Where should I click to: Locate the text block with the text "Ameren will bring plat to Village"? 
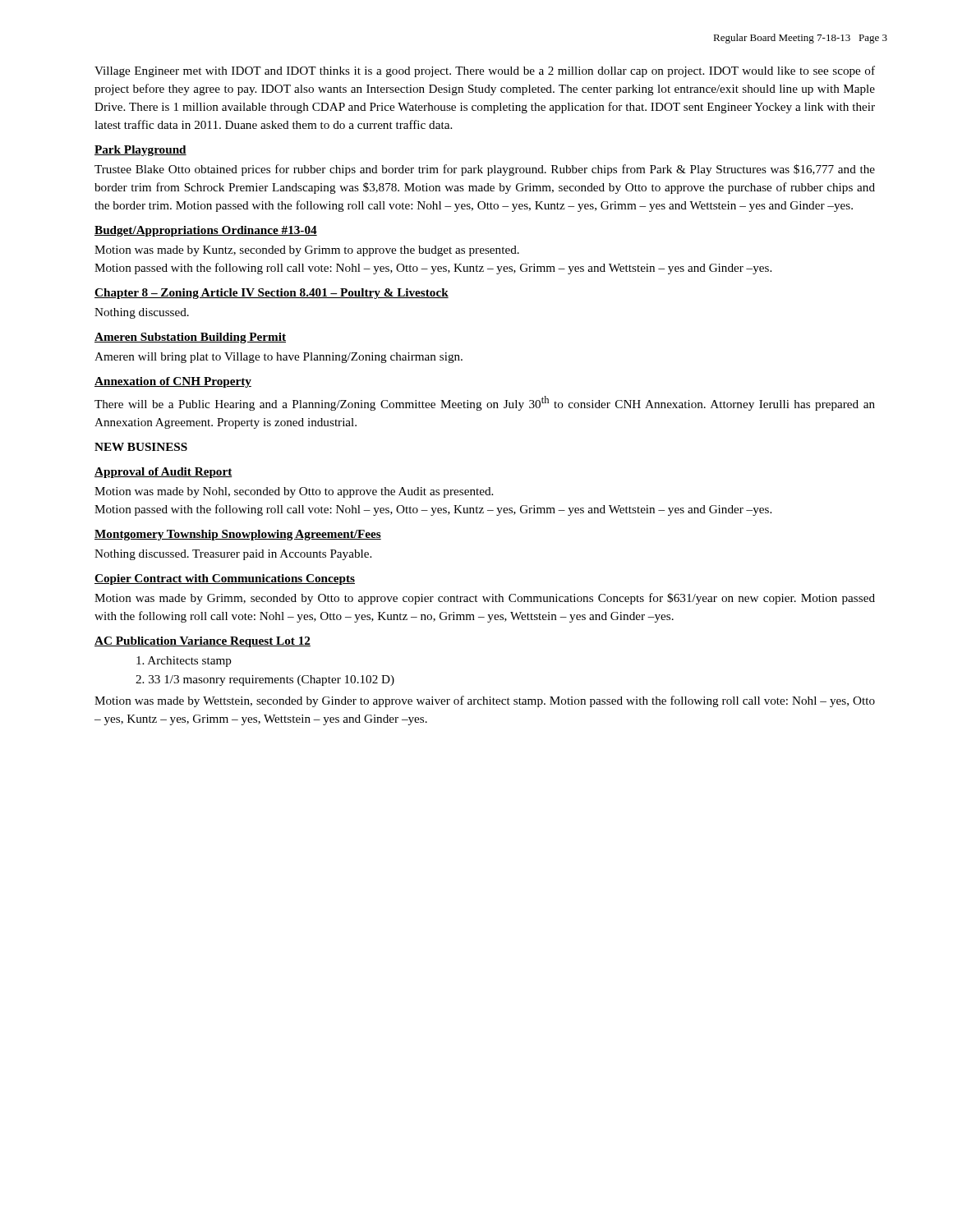click(279, 358)
